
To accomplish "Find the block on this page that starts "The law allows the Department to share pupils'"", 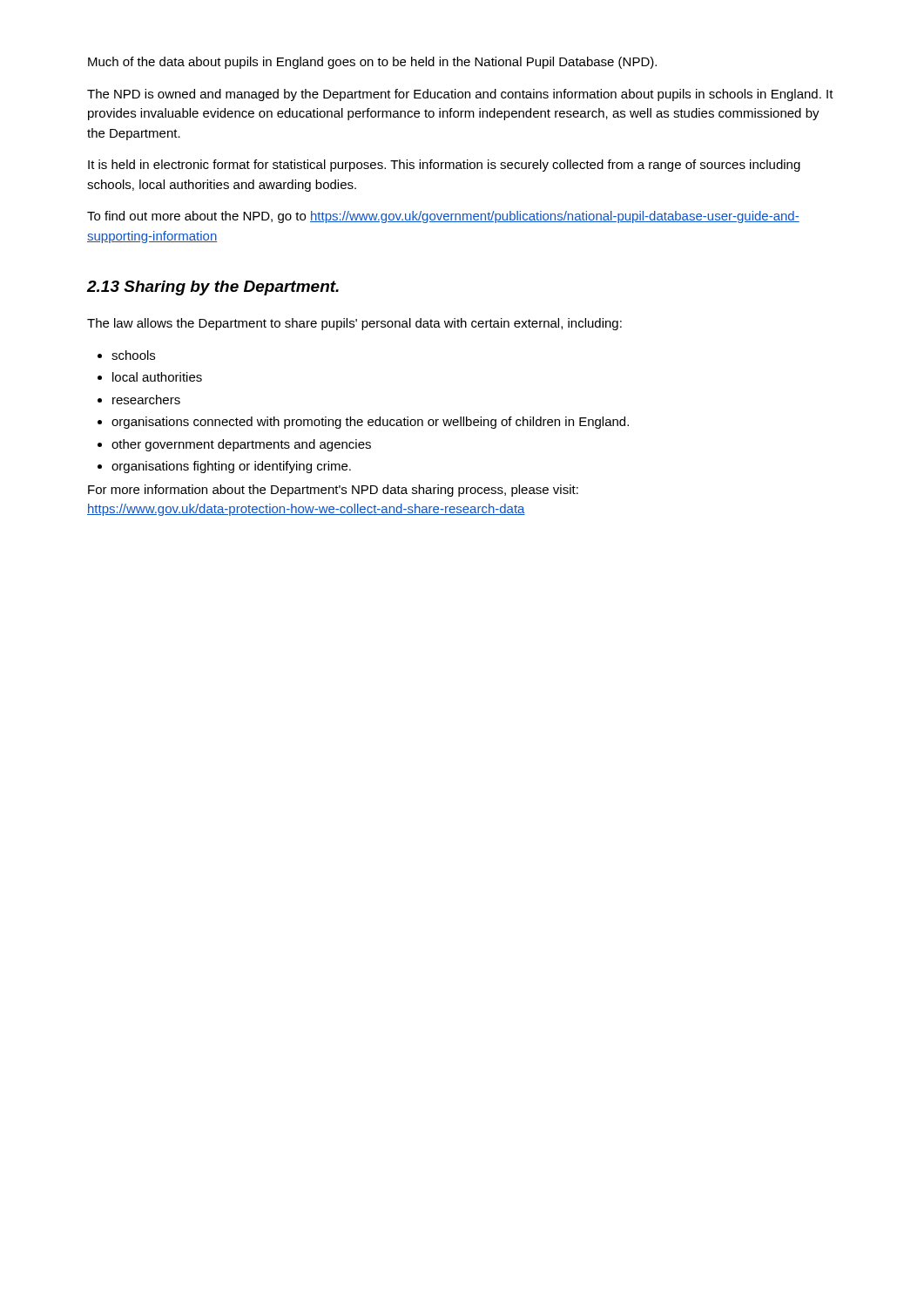I will tap(355, 323).
